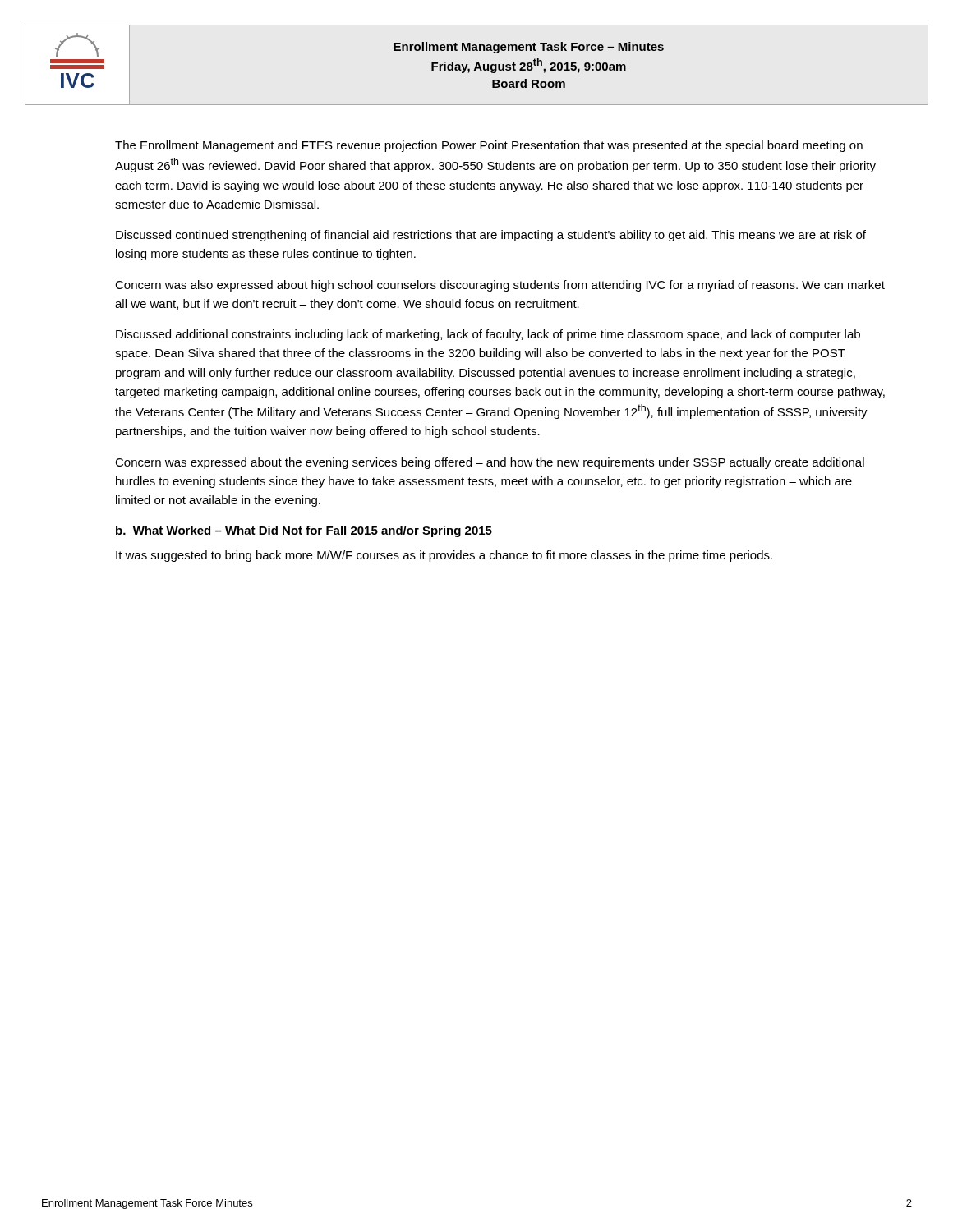Viewport: 953px width, 1232px height.
Task: Point to the block beginning "The Enrollment Management"
Action: (x=495, y=174)
